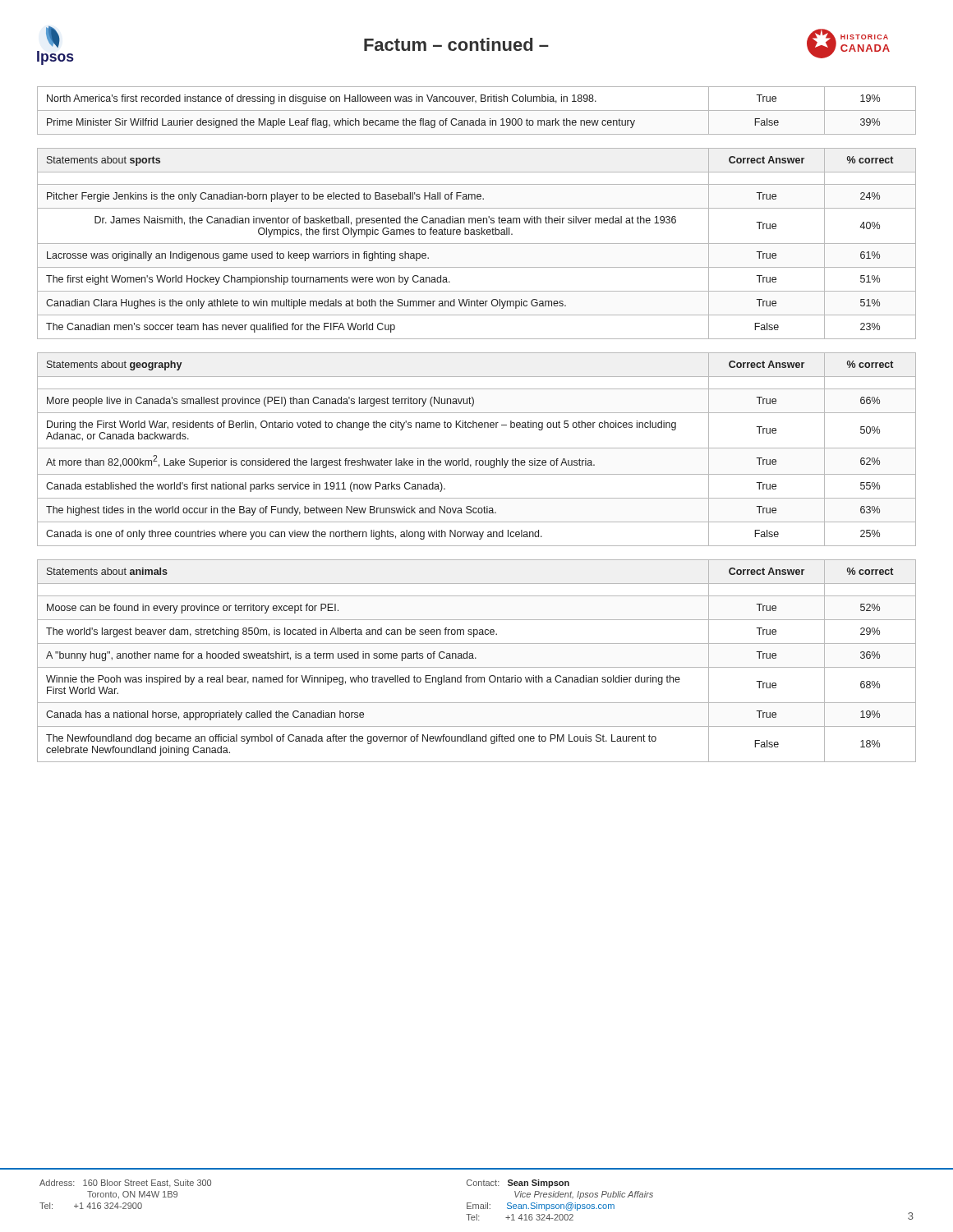Locate the table with the text "The world's largest beaver dam,"
The width and height of the screenshot is (953, 1232).
coord(476,661)
